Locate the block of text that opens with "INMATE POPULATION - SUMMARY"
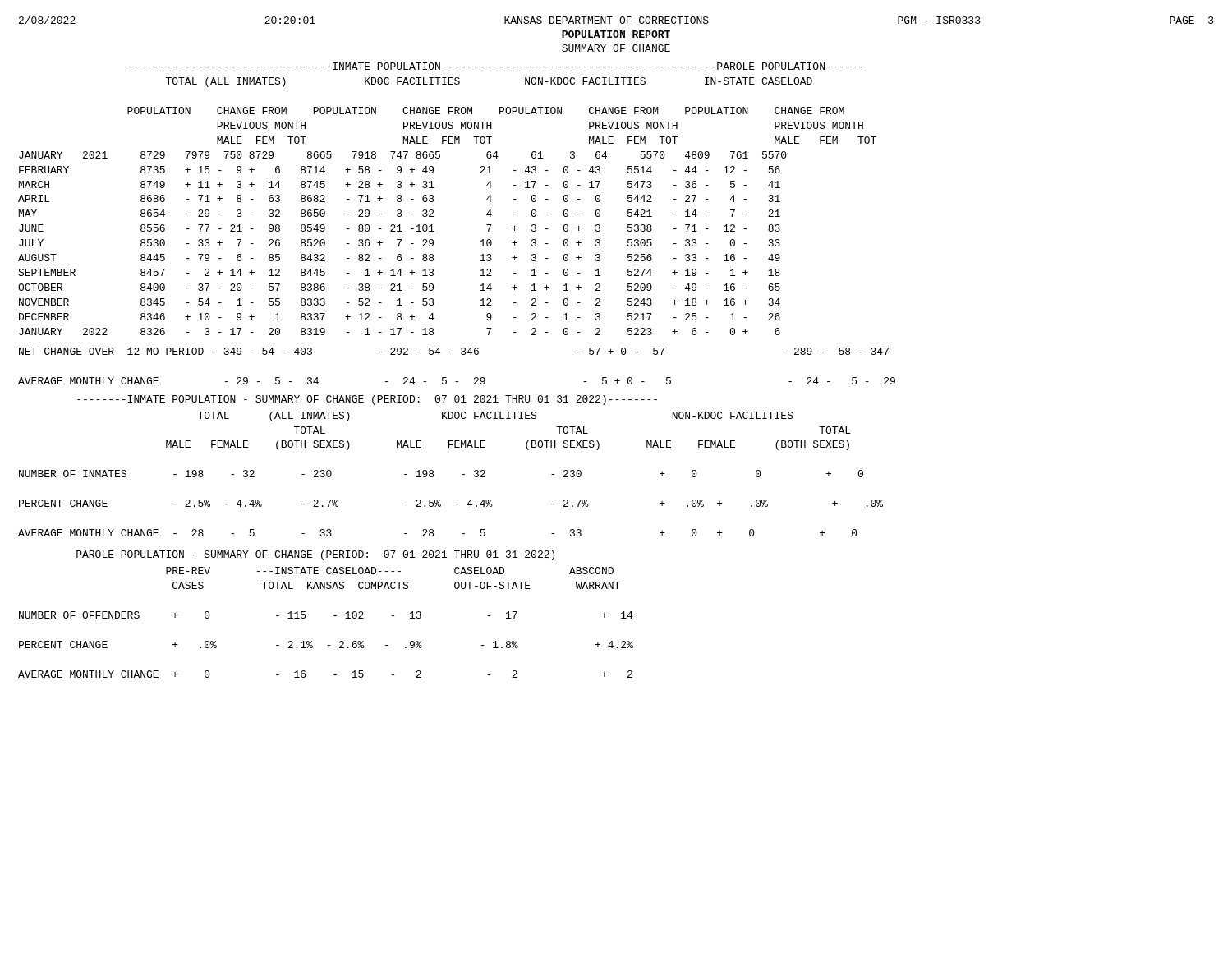 point(616,400)
